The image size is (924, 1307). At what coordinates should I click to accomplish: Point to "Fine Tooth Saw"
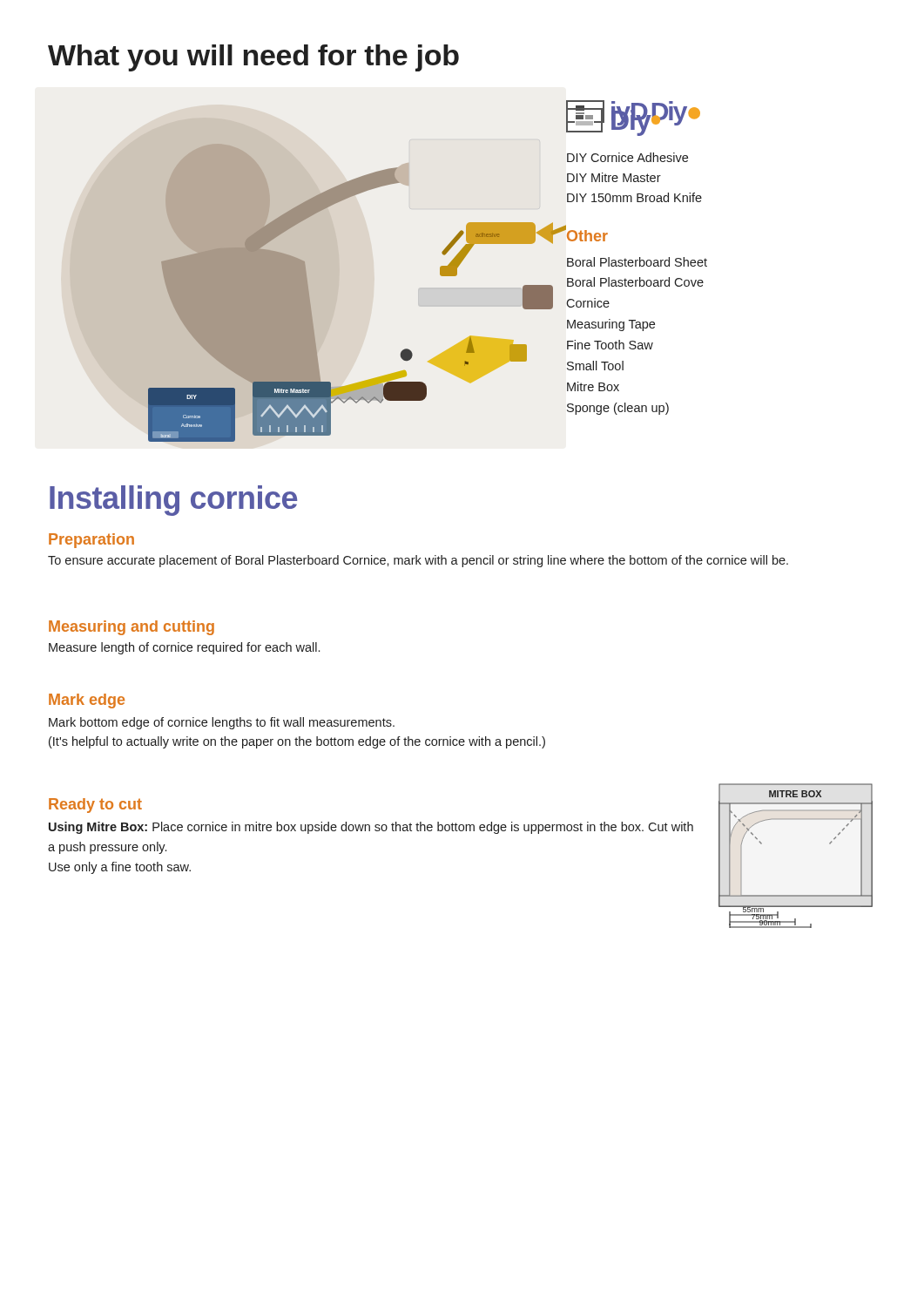[x=609, y=345]
